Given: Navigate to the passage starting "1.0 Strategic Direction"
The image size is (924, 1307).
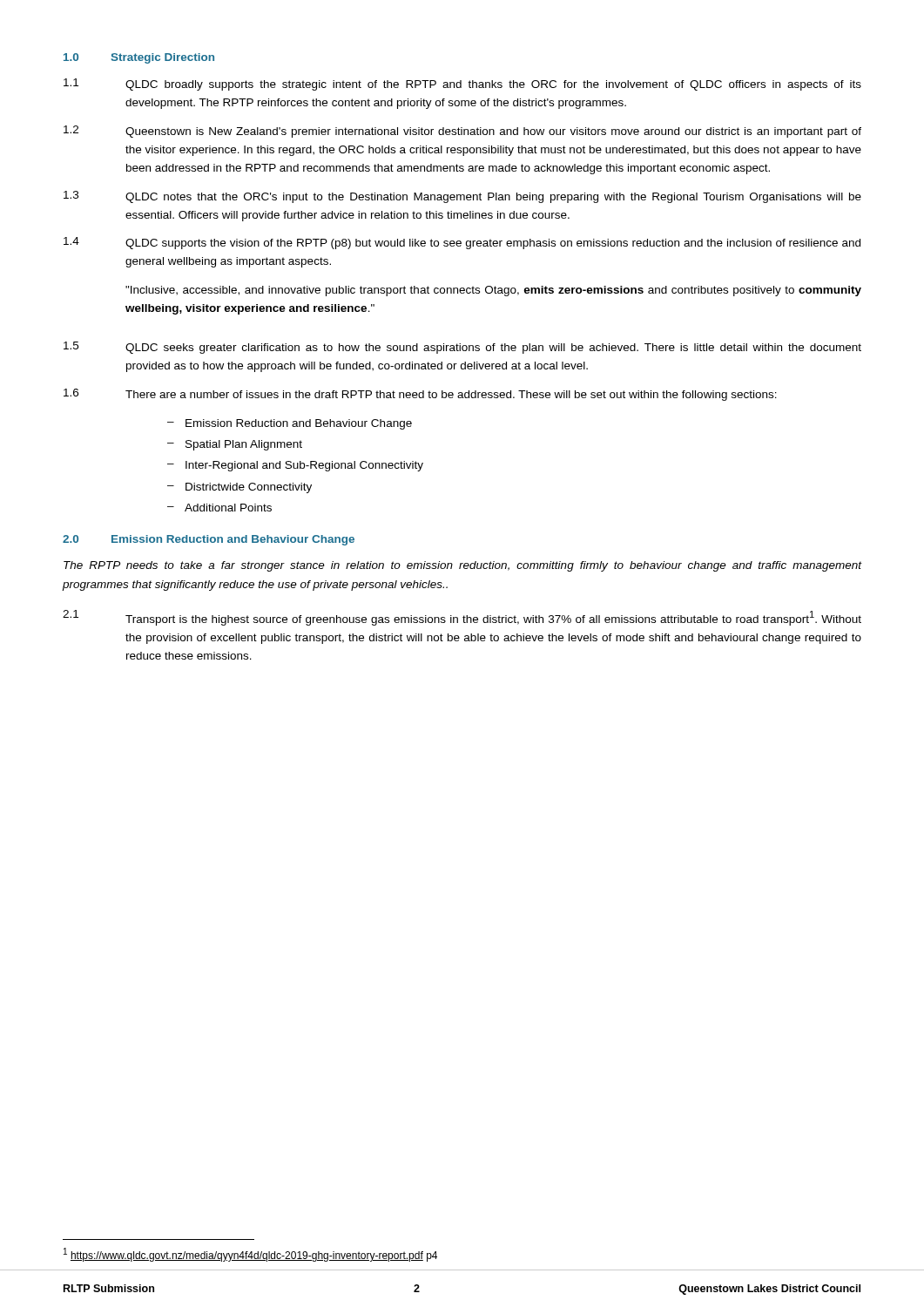Looking at the screenshot, I should coord(139,57).
